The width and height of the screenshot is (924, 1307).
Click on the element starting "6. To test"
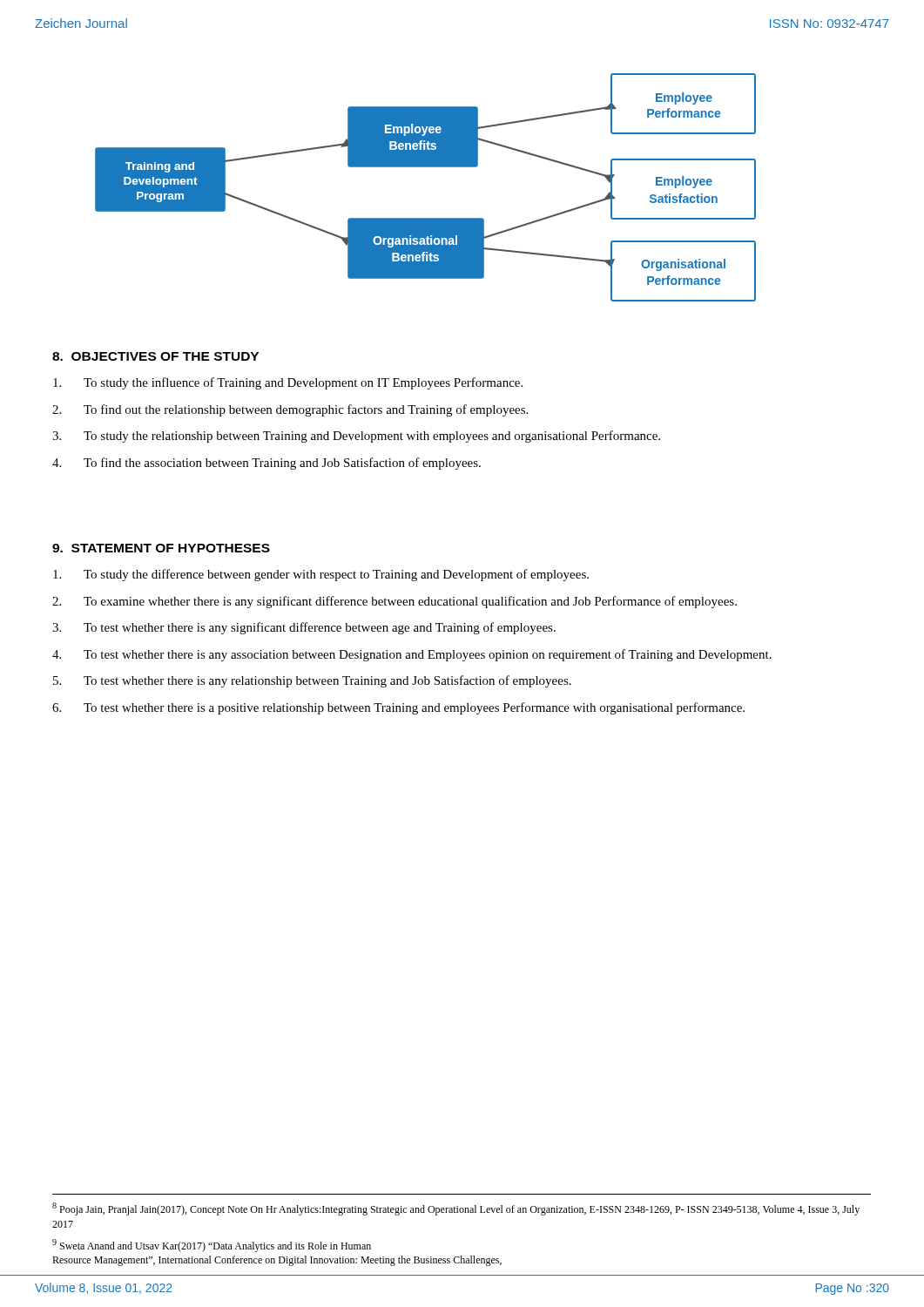[462, 707]
